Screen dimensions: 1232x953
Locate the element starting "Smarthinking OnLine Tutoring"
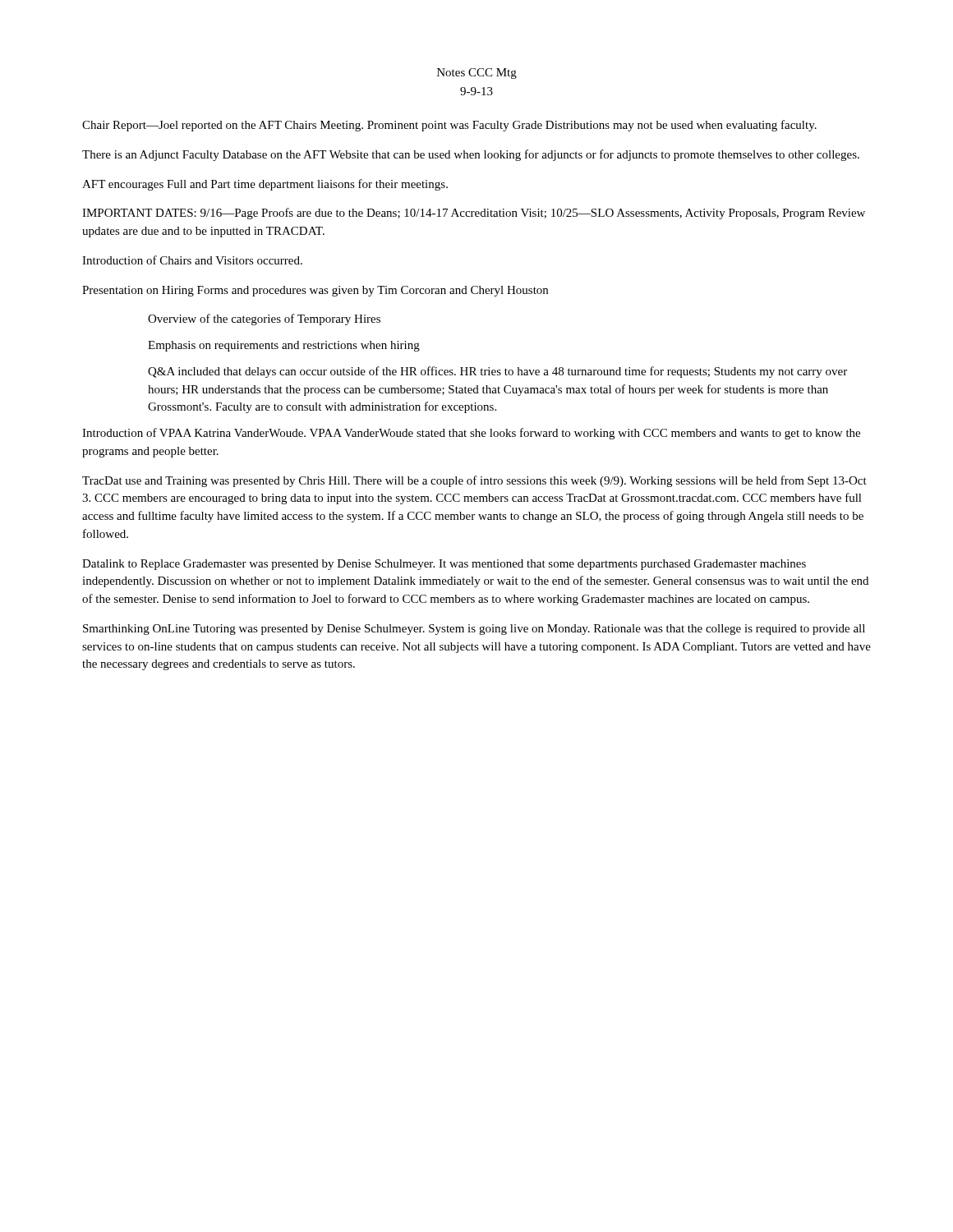click(x=476, y=646)
